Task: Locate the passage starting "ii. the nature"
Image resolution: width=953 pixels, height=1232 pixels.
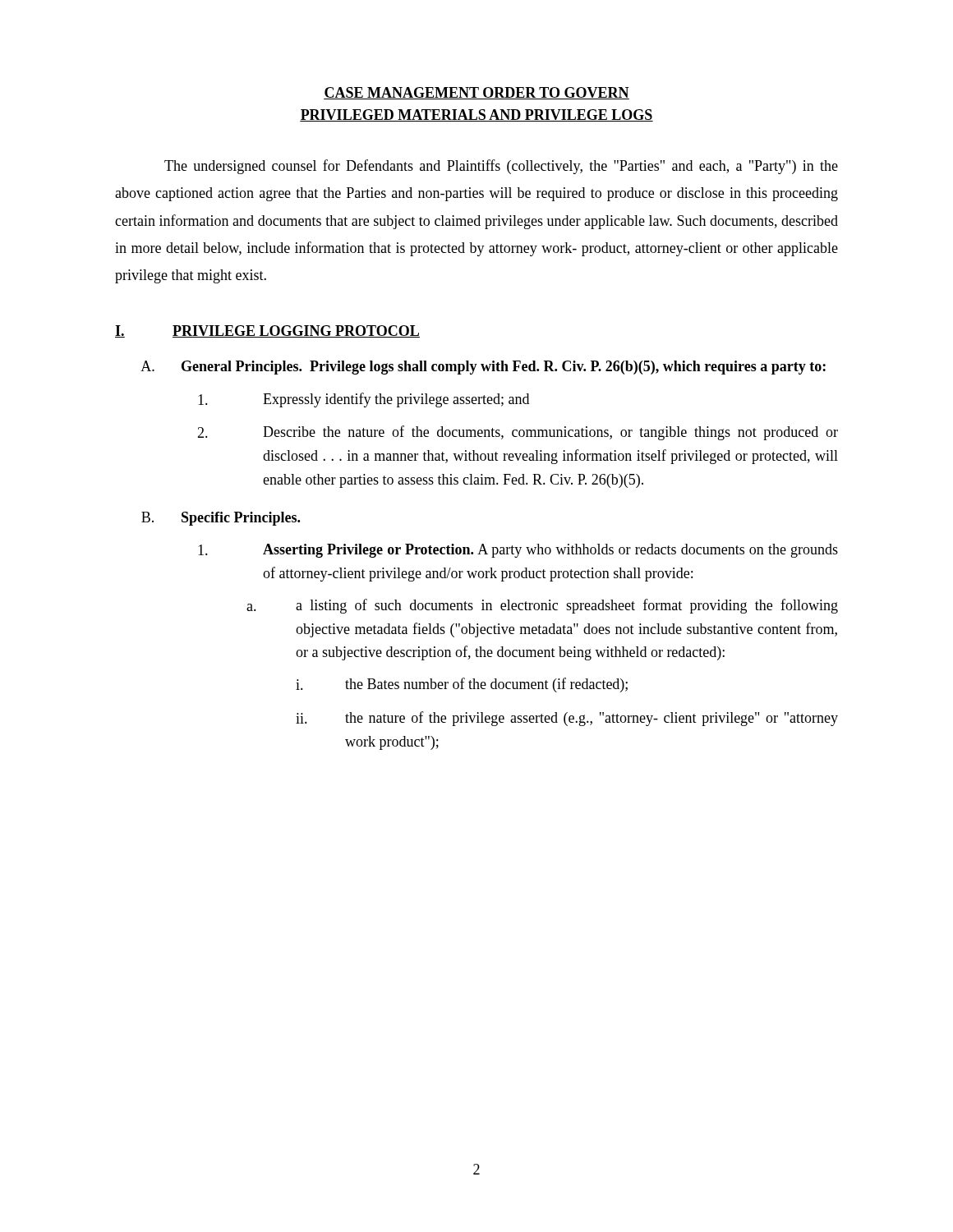Action: pyautogui.click(x=567, y=730)
